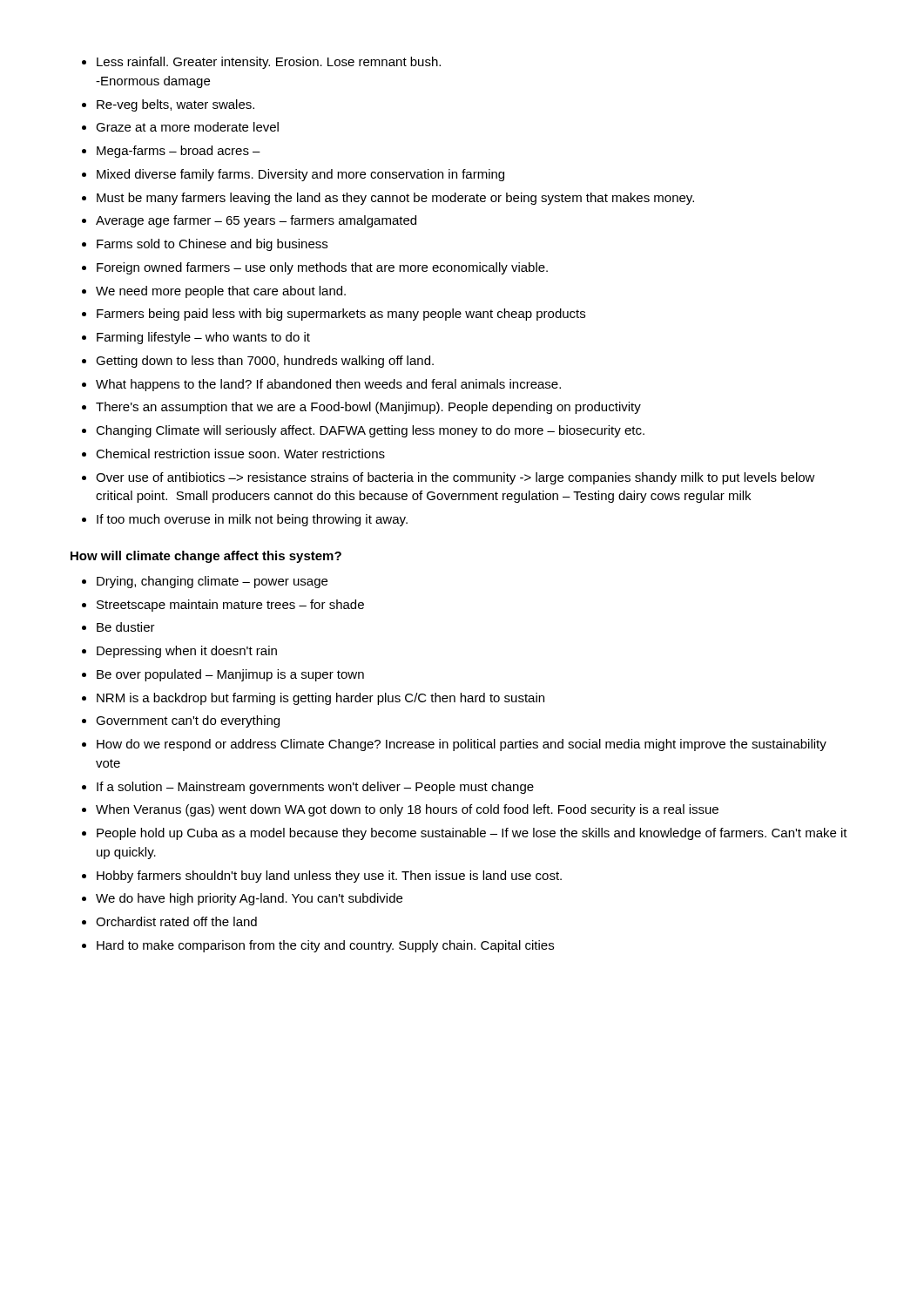Select the element starting "Chemical restriction issue soon."

coord(240,453)
